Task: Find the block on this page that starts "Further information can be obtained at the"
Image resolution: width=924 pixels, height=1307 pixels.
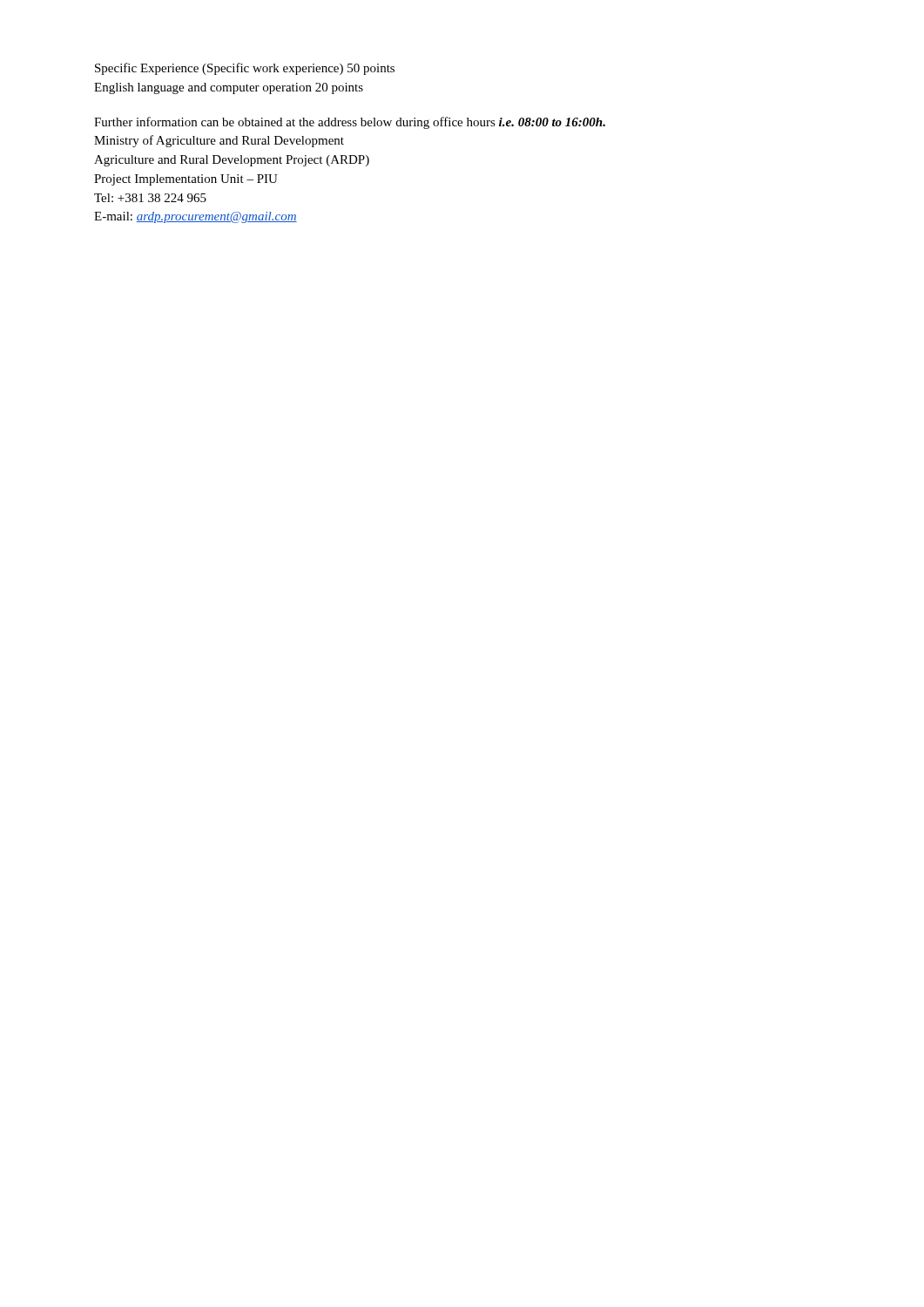Action: 350,169
